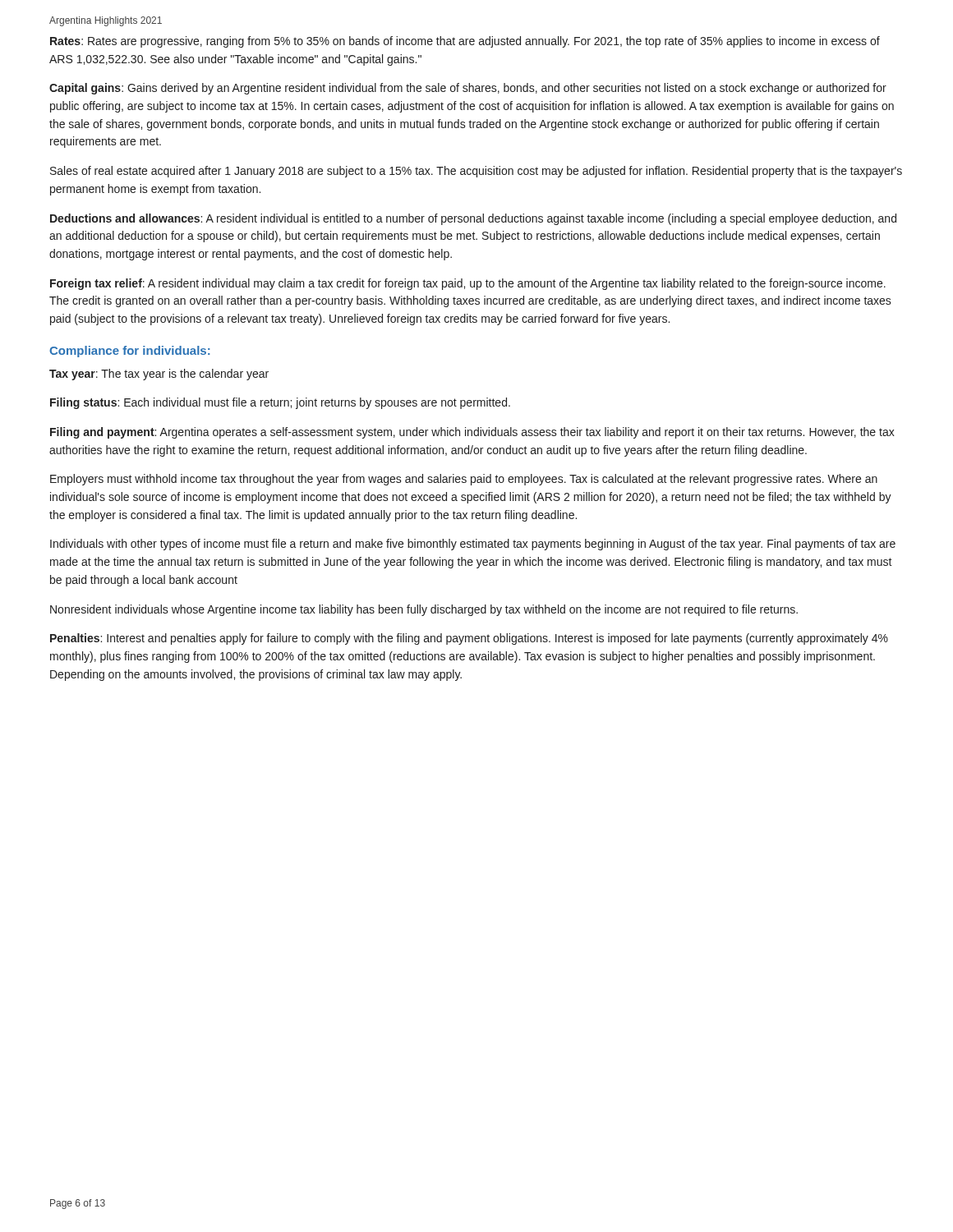Viewport: 953px width, 1232px height.
Task: Locate the text block that reads "Filing status: Each individual"
Action: click(280, 403)
